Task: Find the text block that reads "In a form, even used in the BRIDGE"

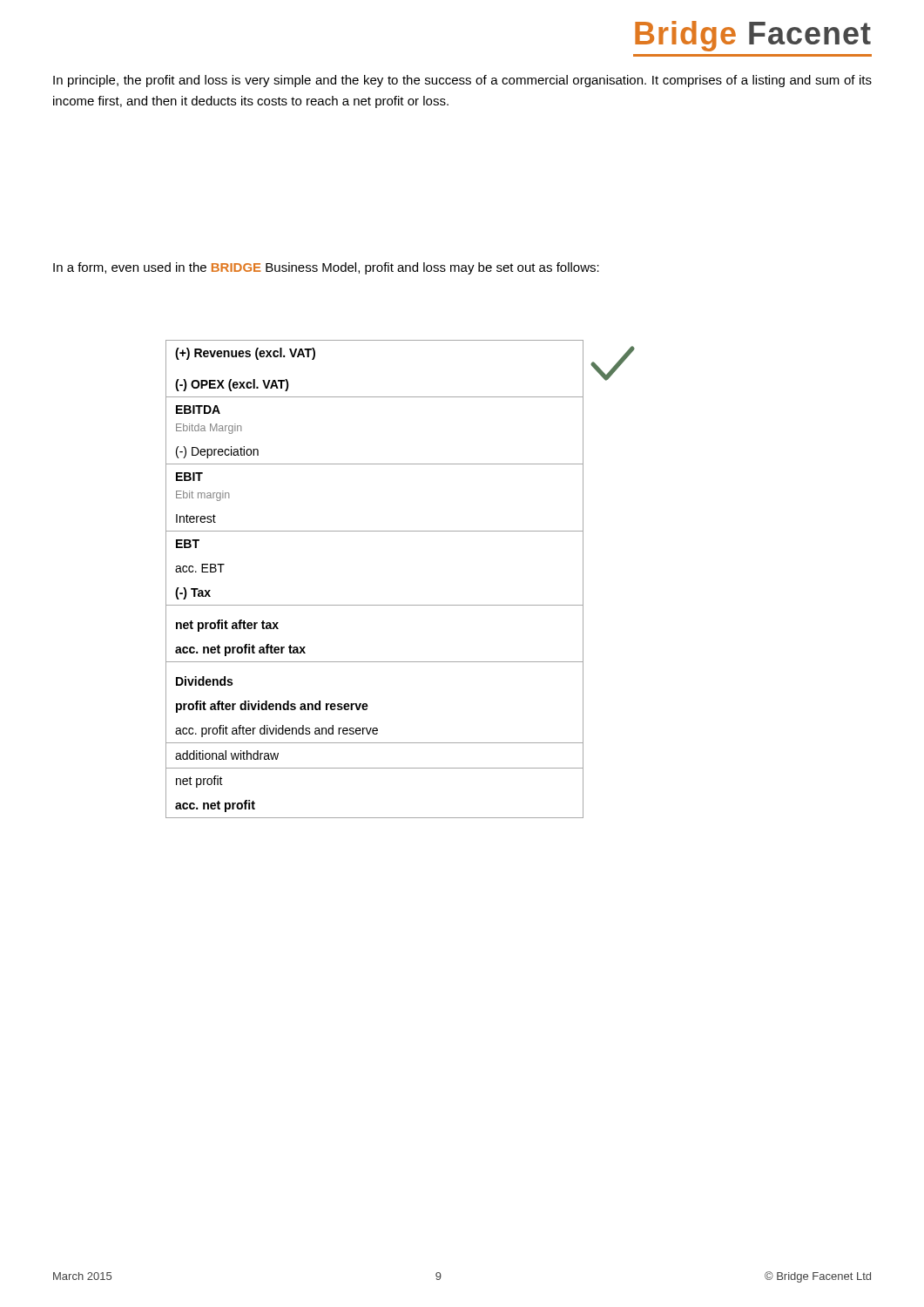Action: tap(326, 267)
